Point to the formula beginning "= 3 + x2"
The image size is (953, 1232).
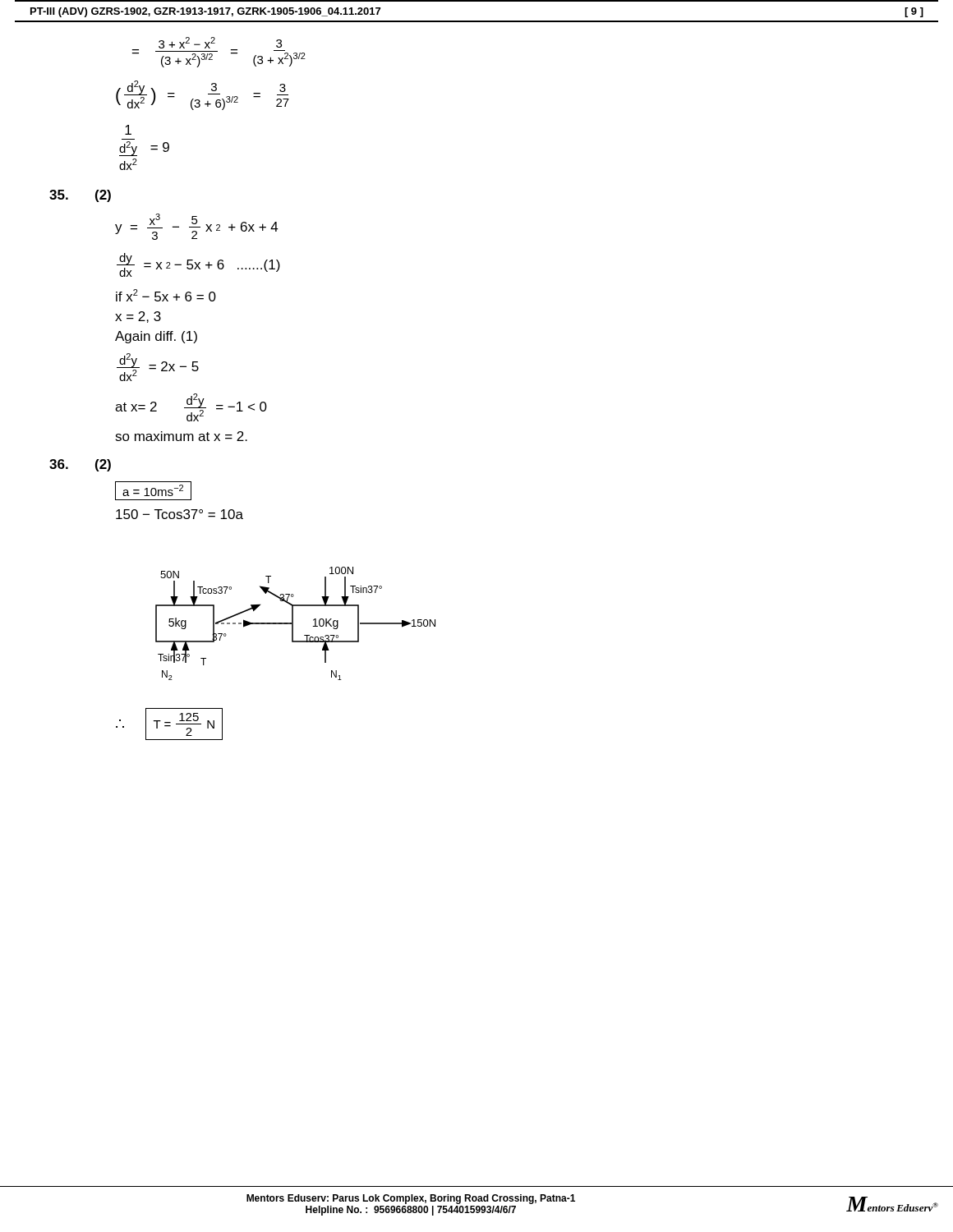click(x=220, y=51)
